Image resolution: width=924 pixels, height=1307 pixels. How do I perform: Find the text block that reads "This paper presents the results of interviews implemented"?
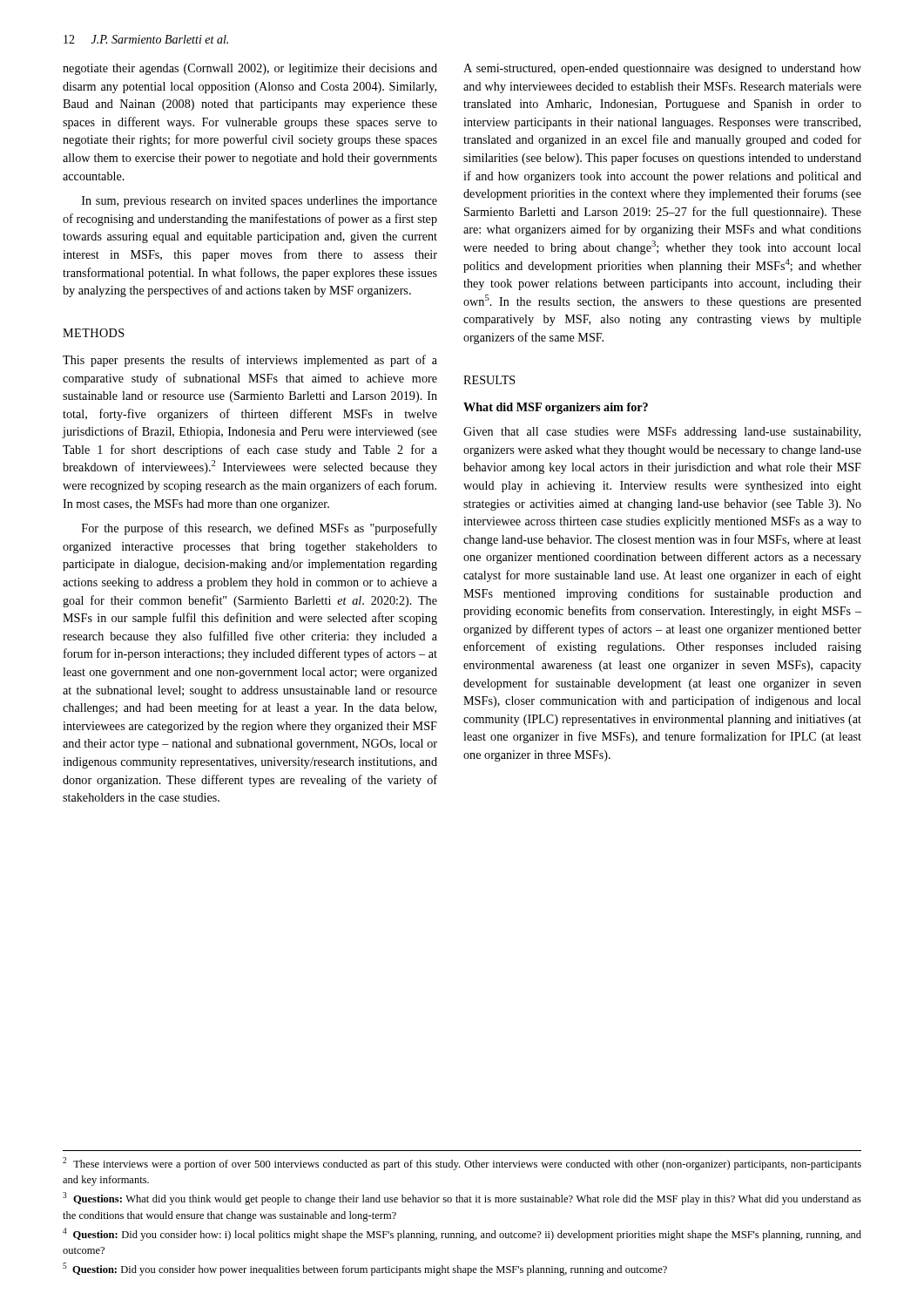click(250, 579)
